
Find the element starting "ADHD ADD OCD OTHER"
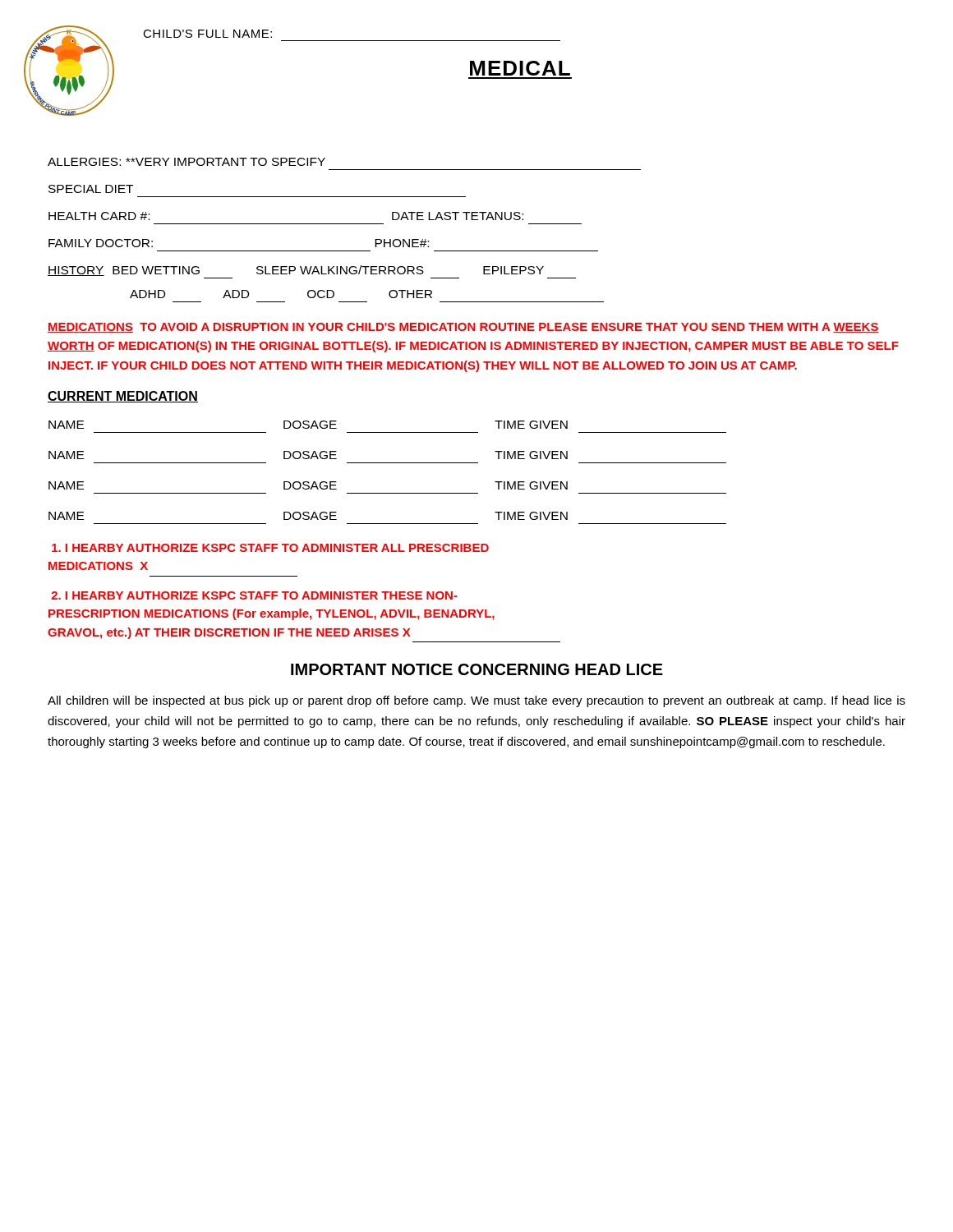click(x=367, y=294)
